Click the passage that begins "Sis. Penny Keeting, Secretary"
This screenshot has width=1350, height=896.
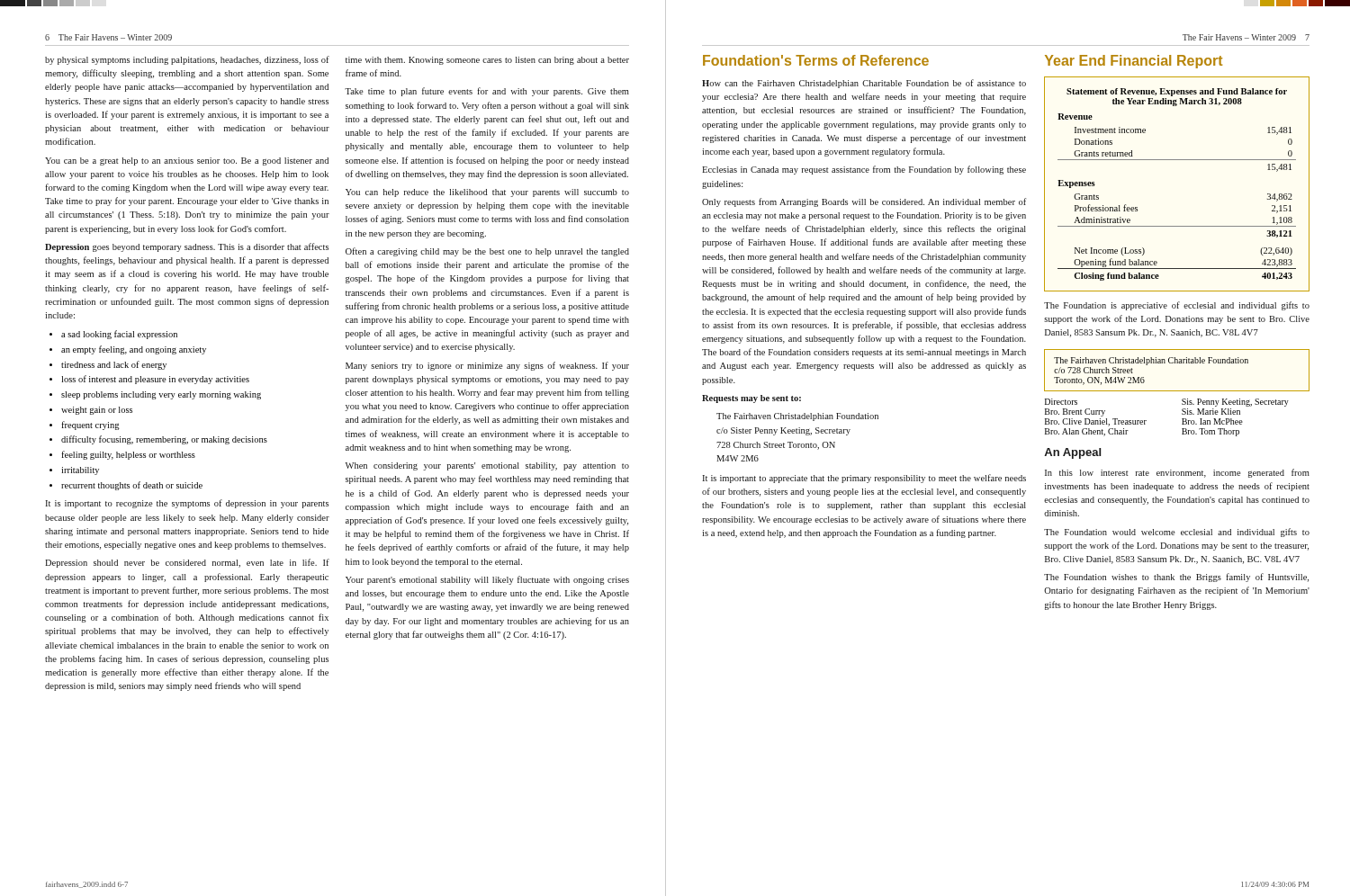click(1235, 416)
